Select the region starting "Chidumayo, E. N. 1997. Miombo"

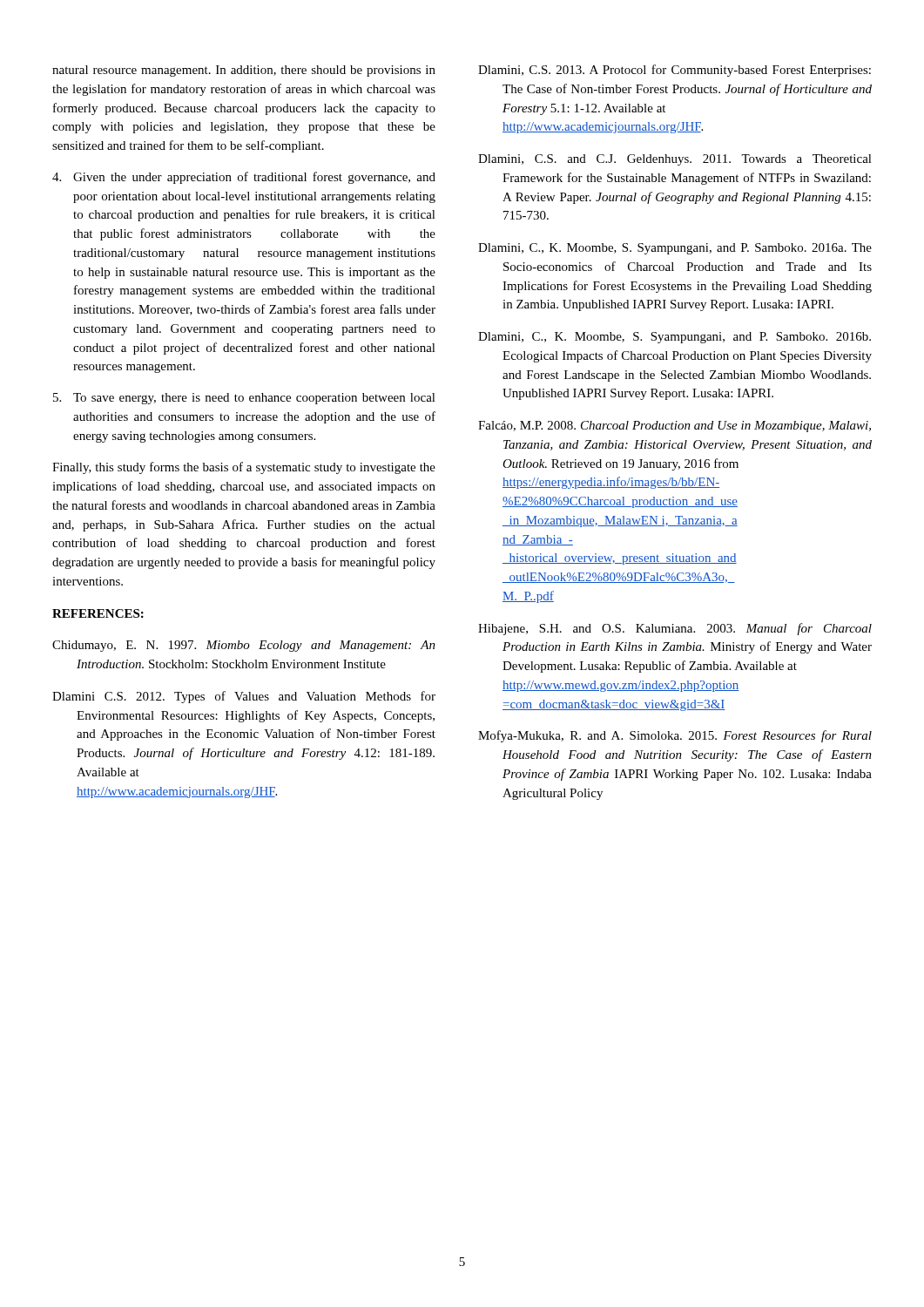pos(244,655)
